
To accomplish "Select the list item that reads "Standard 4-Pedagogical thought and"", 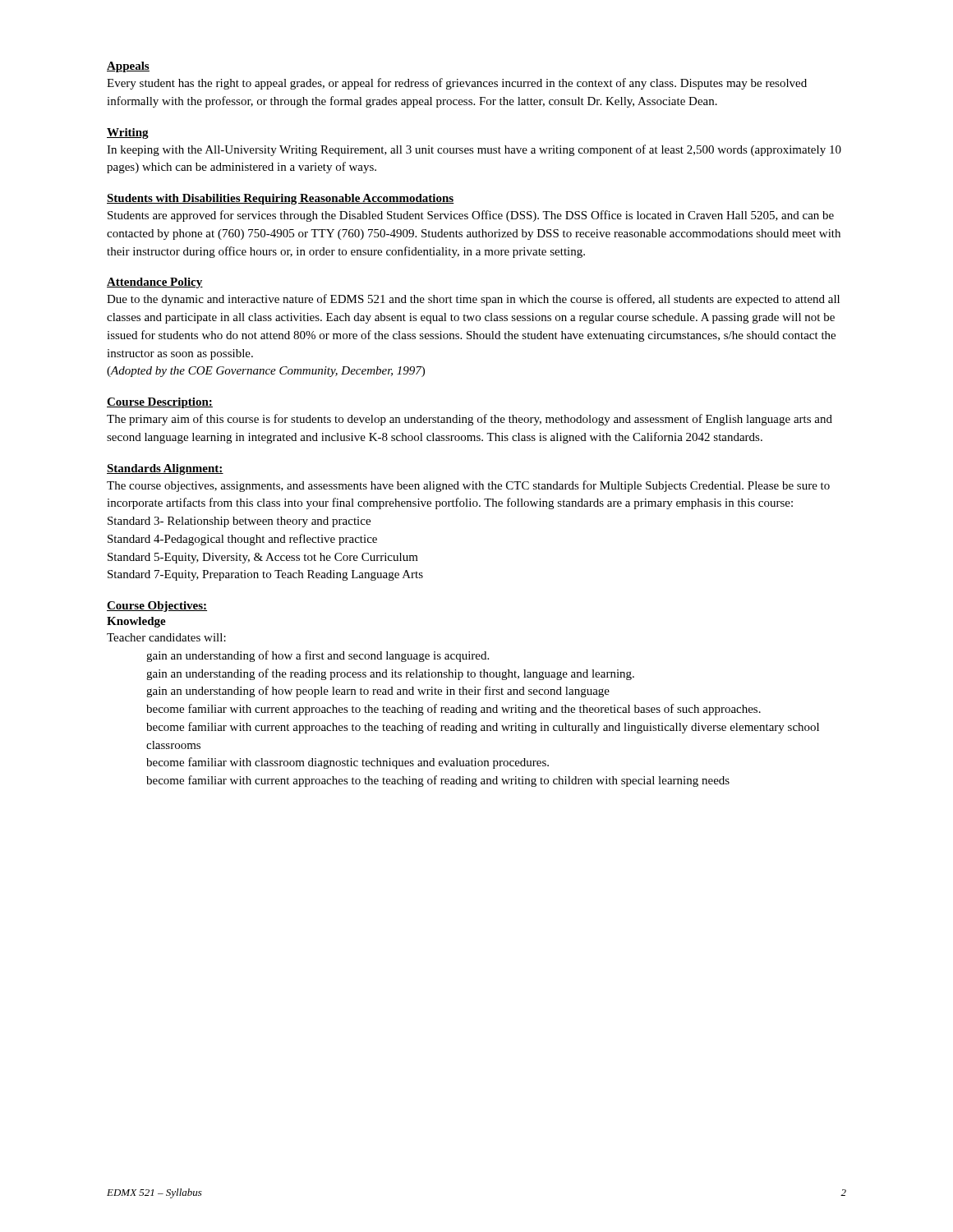I will pyautogui.click(x=242, y=539).
